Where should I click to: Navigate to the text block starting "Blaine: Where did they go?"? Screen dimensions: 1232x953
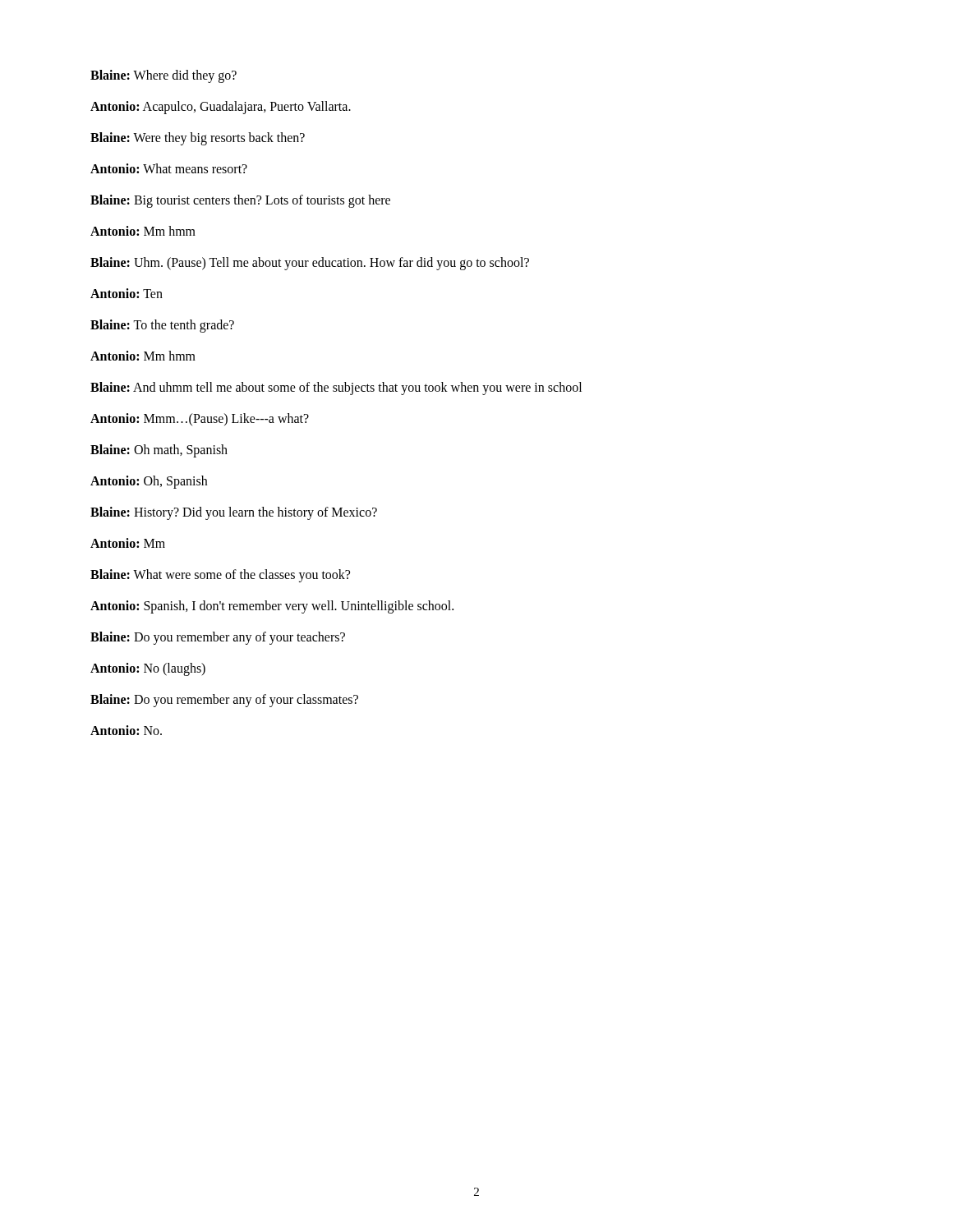164,75
